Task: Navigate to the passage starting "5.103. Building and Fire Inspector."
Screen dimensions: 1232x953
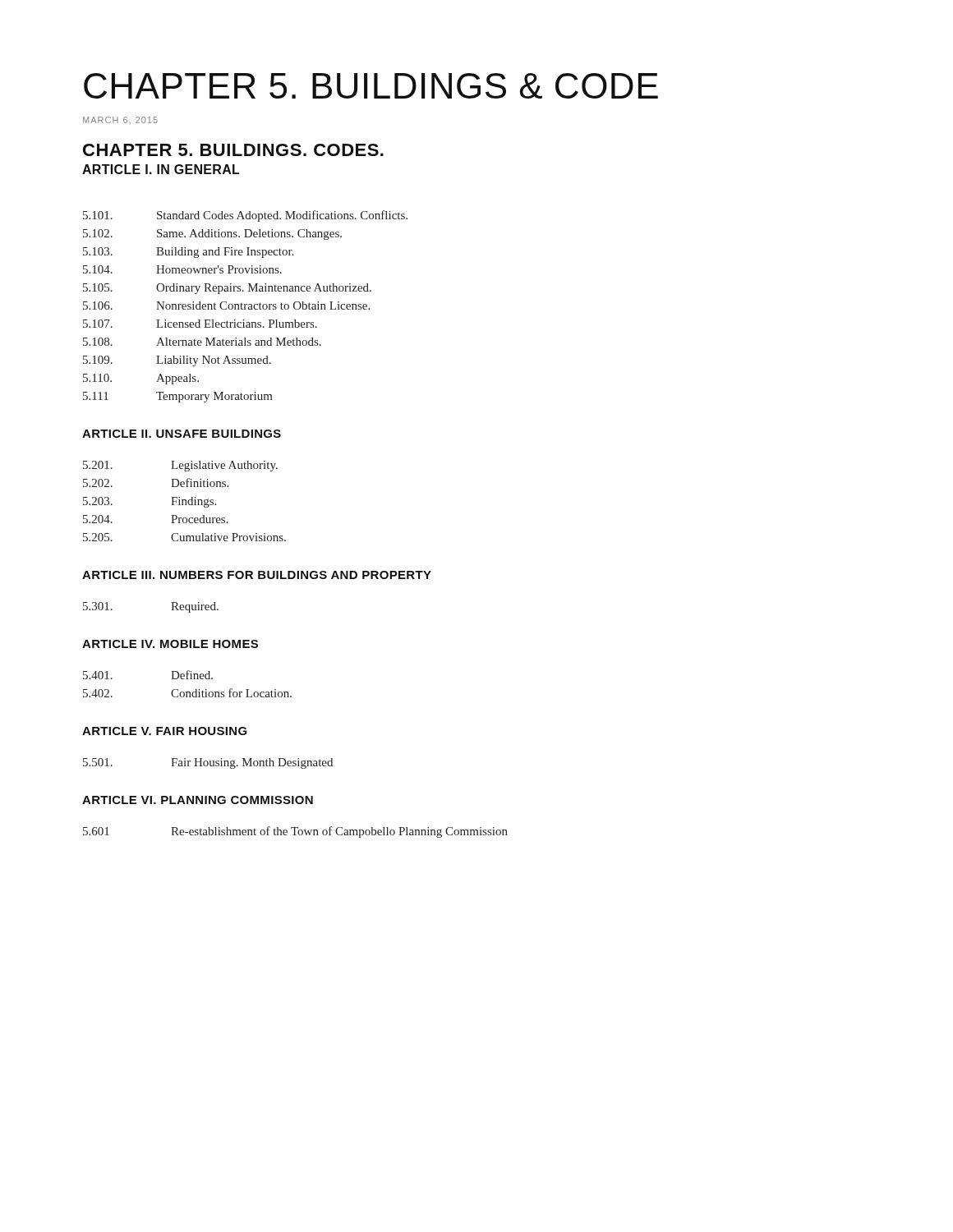Action: (188, 252)
